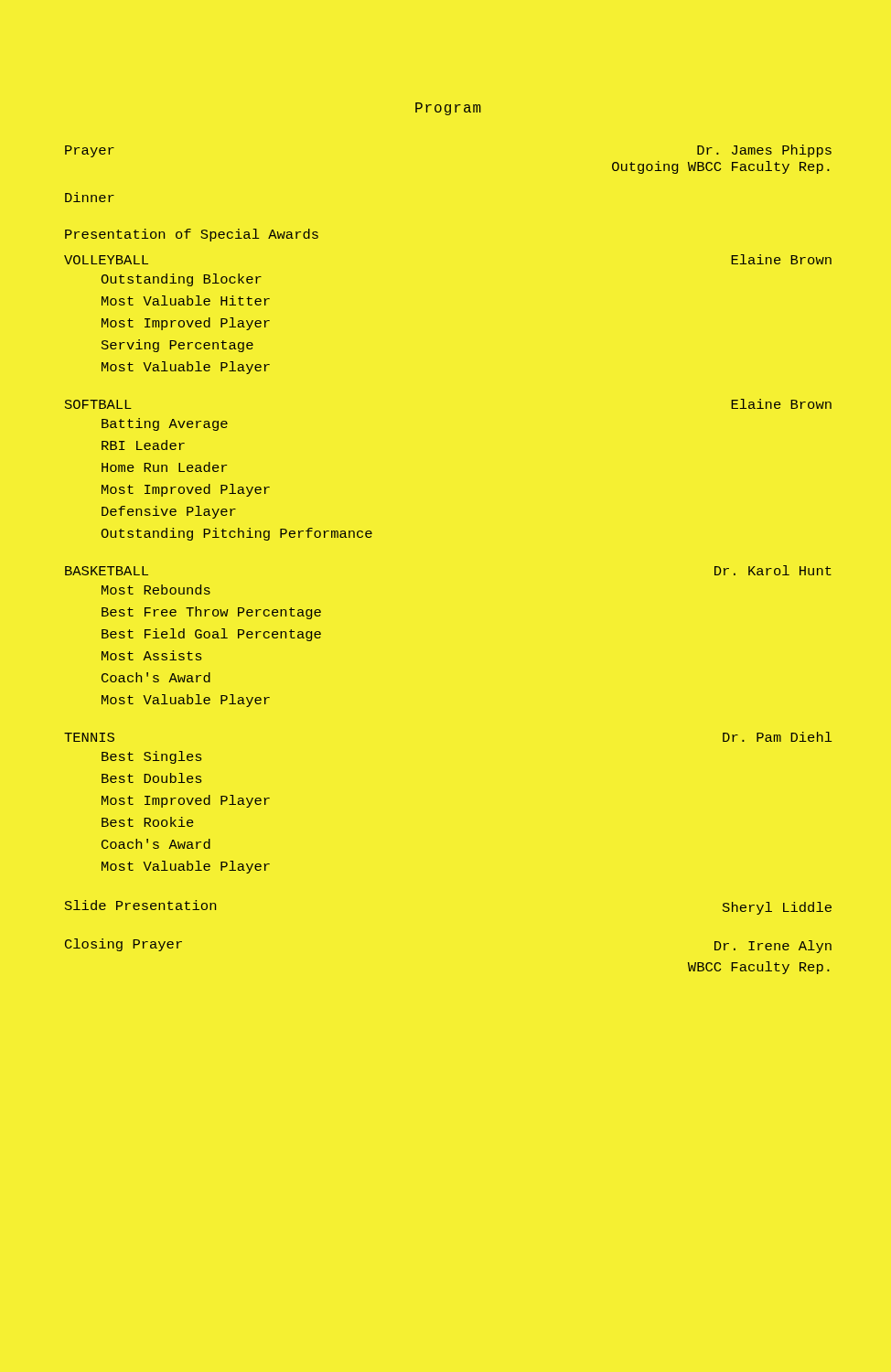The width and height of the screenshot is (891, 1372).
Task: Navigate to the text block starting "VOLLEYBALL Outstanding BlockerMost Valuable HitterMost Improved PlayerServing PercentageMost"
Action: (x=102, y=259)
